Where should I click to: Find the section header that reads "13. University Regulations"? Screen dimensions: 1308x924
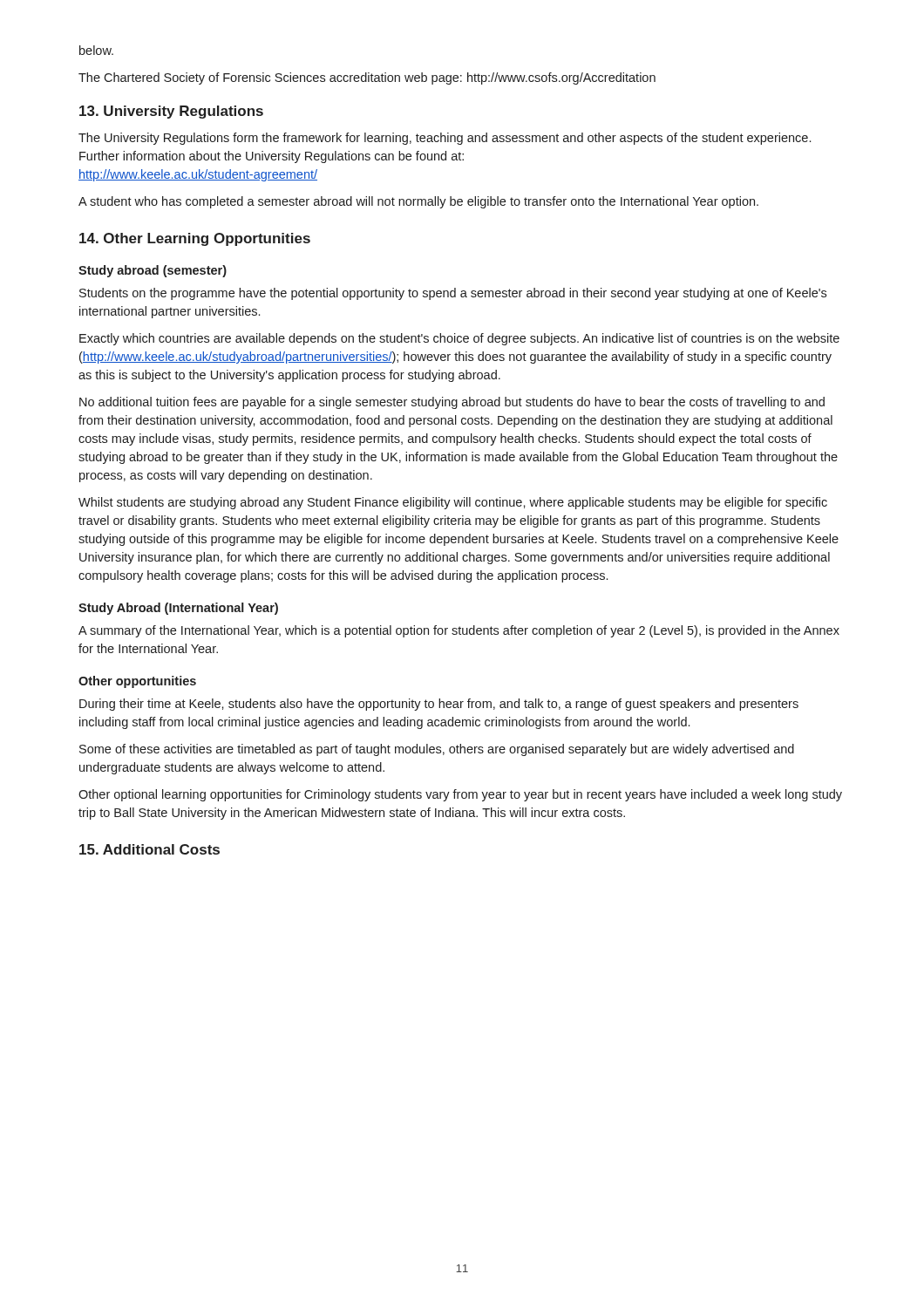171,111
